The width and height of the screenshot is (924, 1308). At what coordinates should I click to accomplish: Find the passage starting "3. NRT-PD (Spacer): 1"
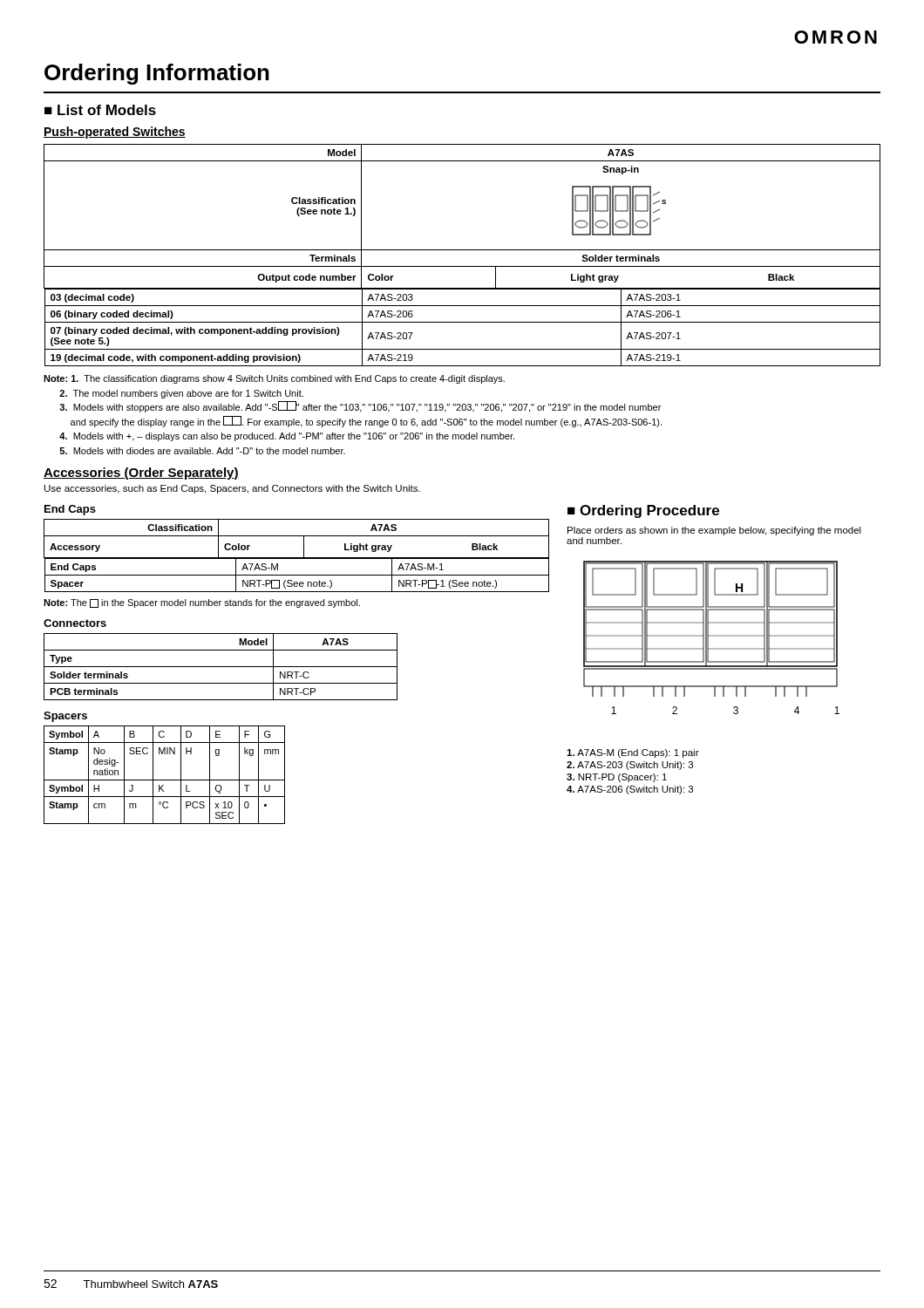[617, 777]
